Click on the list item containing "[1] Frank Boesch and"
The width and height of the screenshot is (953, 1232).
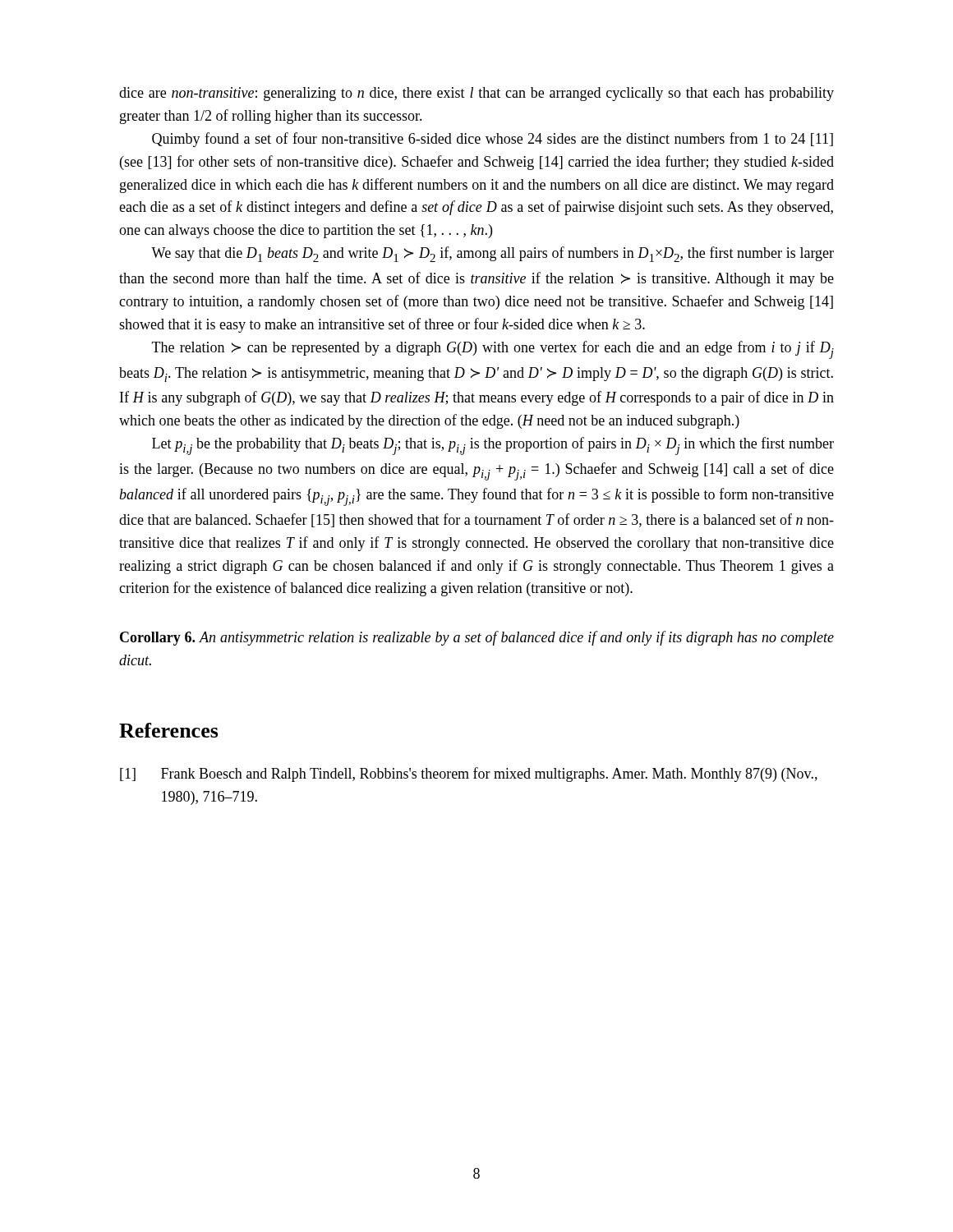point(476,786)
